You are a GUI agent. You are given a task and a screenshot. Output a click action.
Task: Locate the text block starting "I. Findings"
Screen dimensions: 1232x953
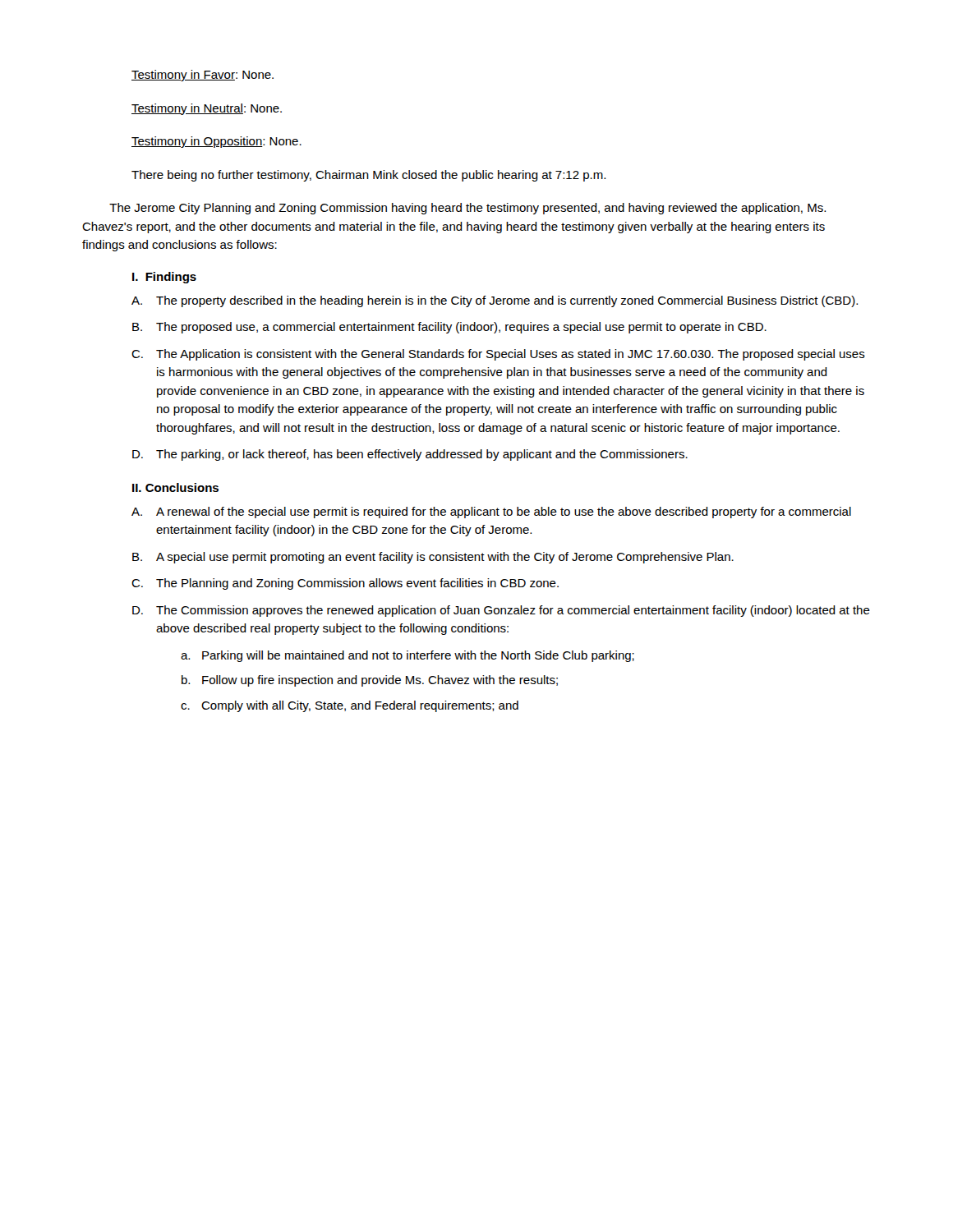coord(164,276)
